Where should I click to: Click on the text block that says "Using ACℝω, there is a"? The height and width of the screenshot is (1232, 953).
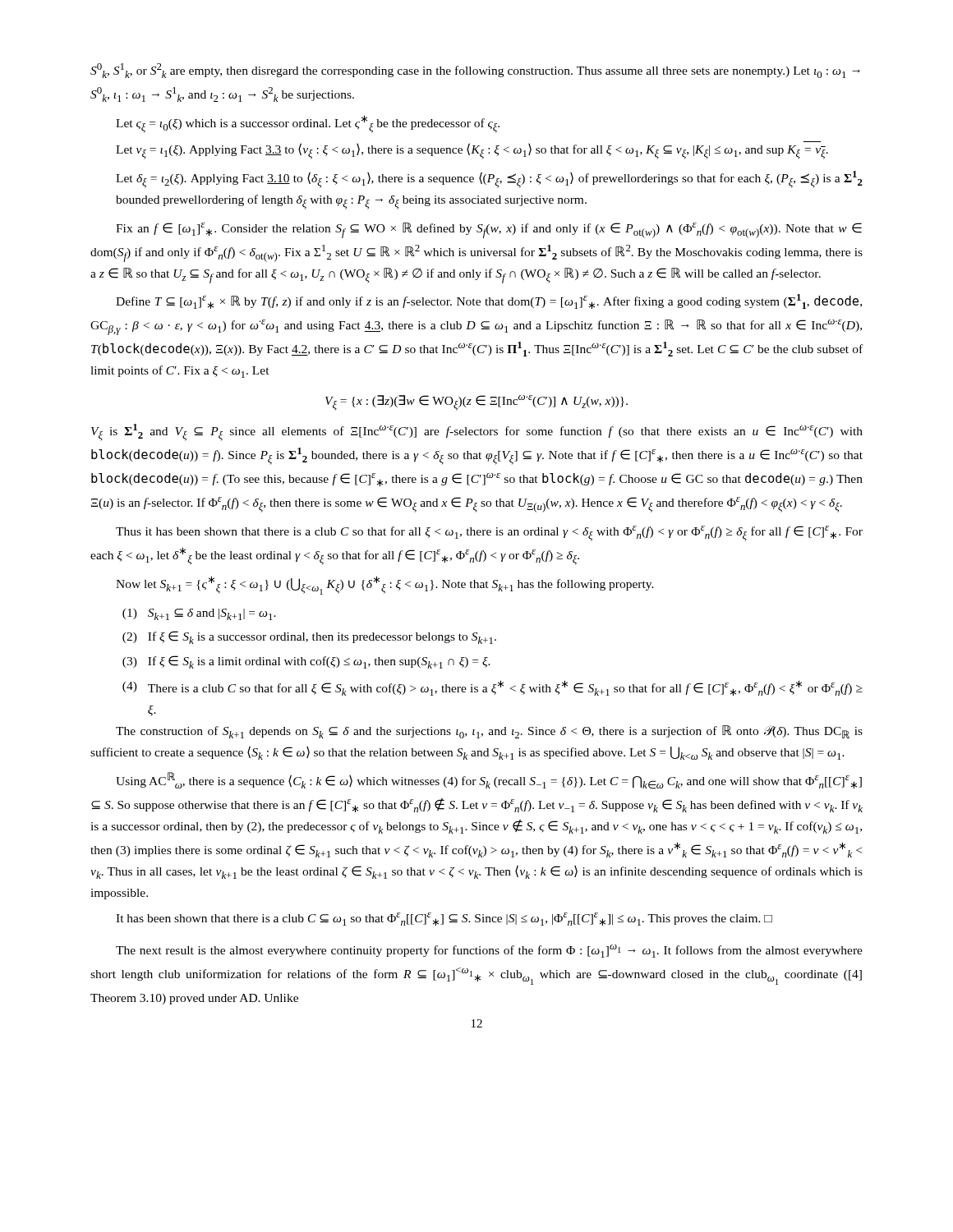pos(476,836)
